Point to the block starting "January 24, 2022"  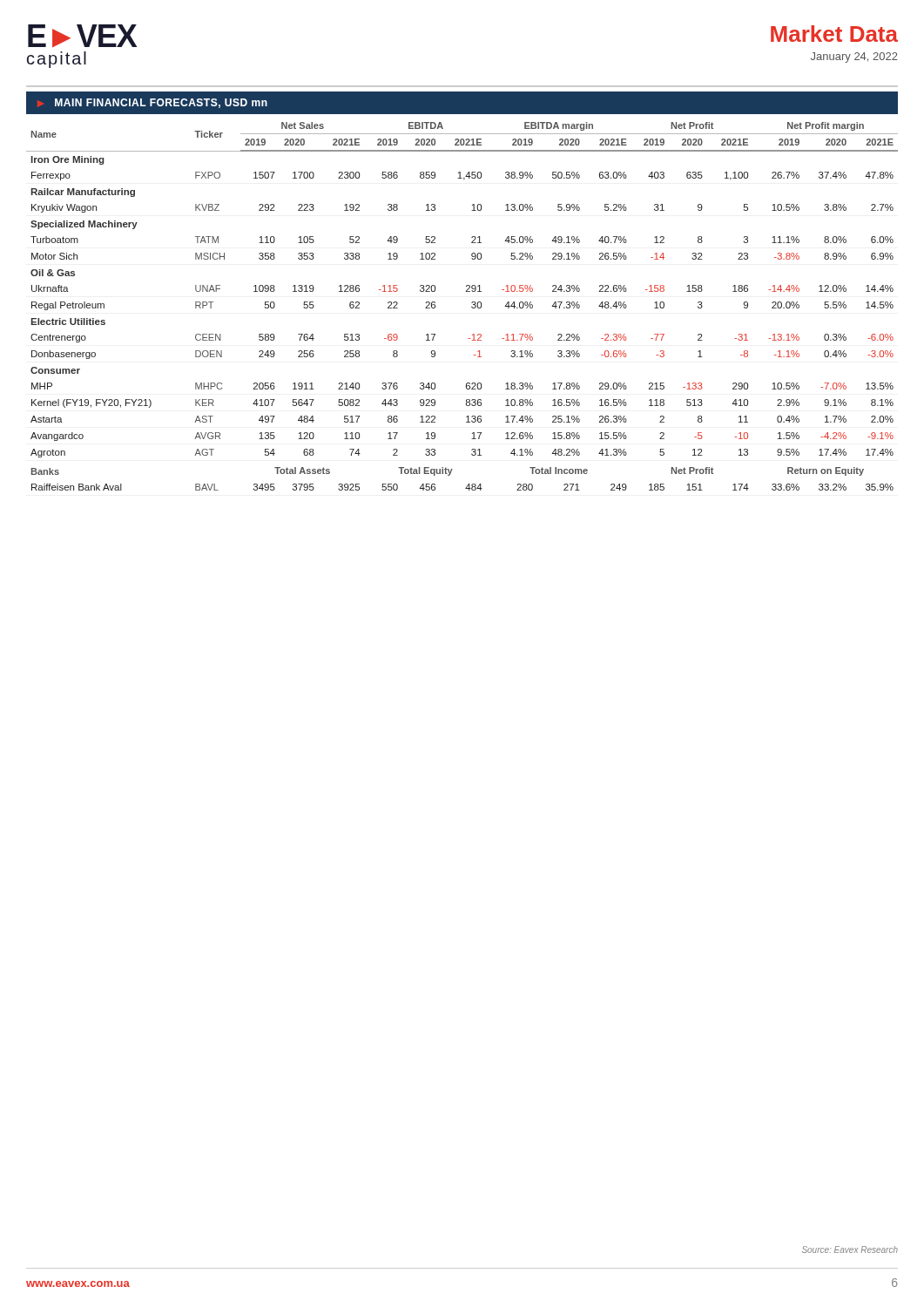(x=854, y=56)
